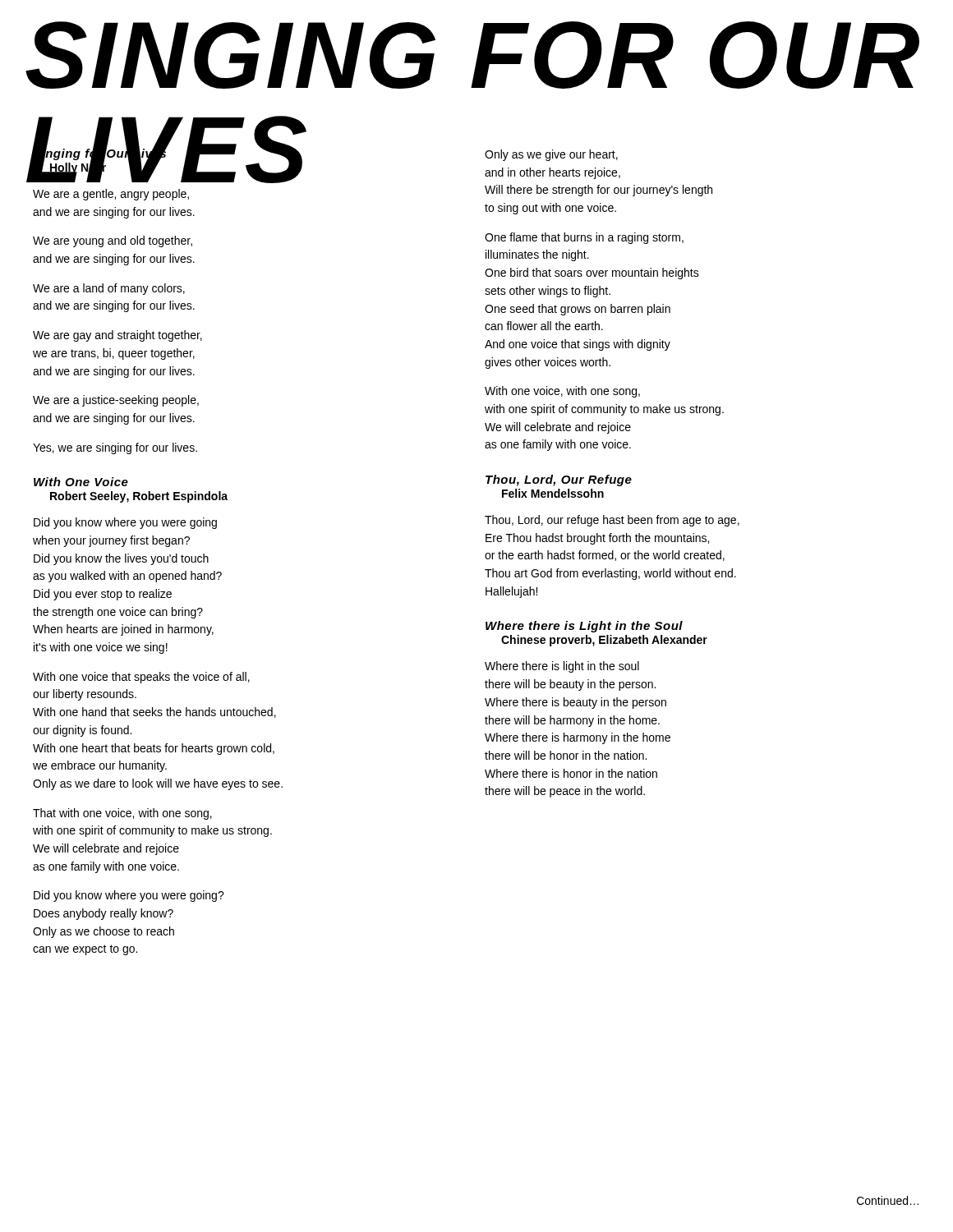This screenshot has width=953, height=1232.
Task: Select the text block starting "We are a land of"
Action: coord(114,297)
